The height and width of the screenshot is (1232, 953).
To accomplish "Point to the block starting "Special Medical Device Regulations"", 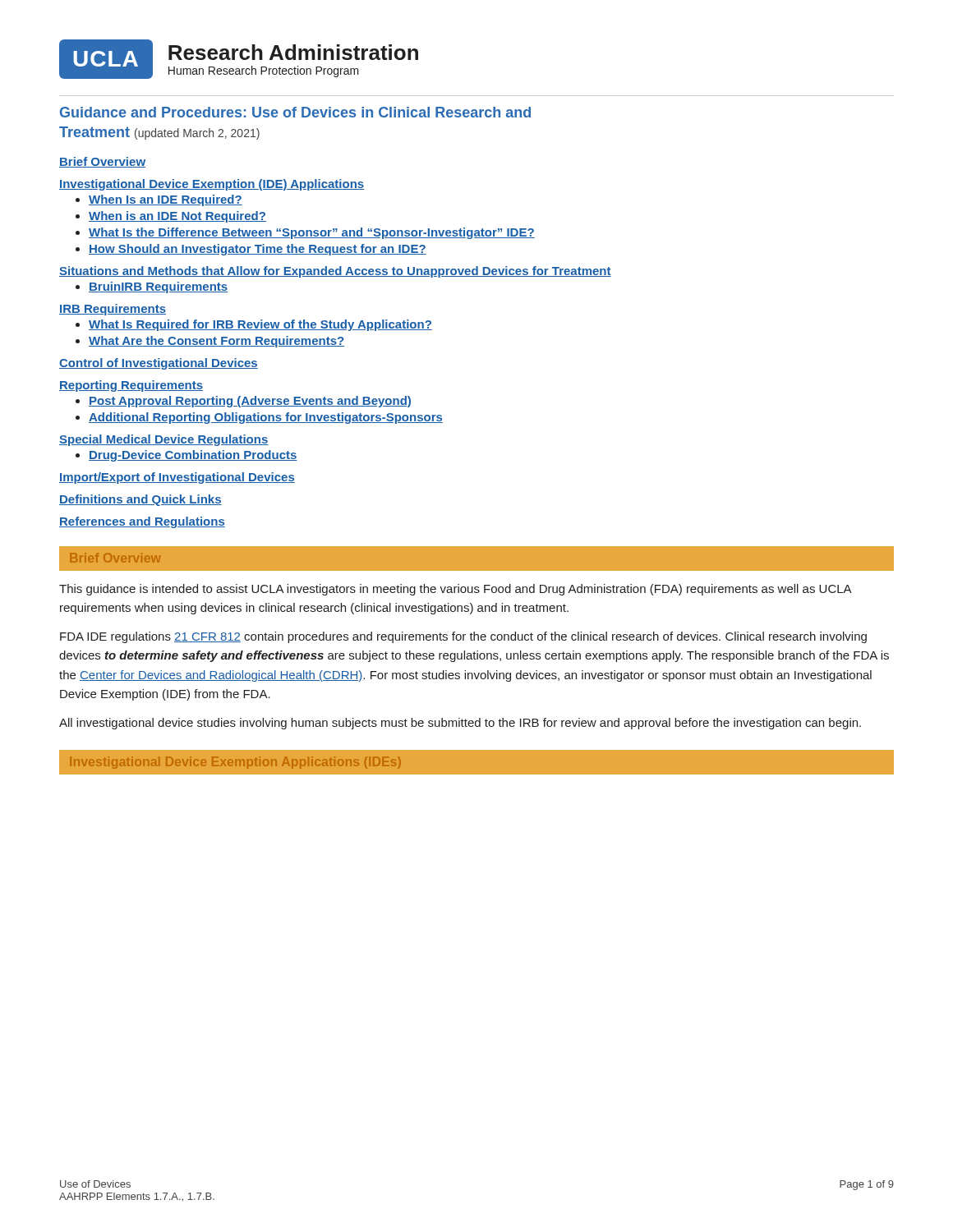I will [163, 440].
